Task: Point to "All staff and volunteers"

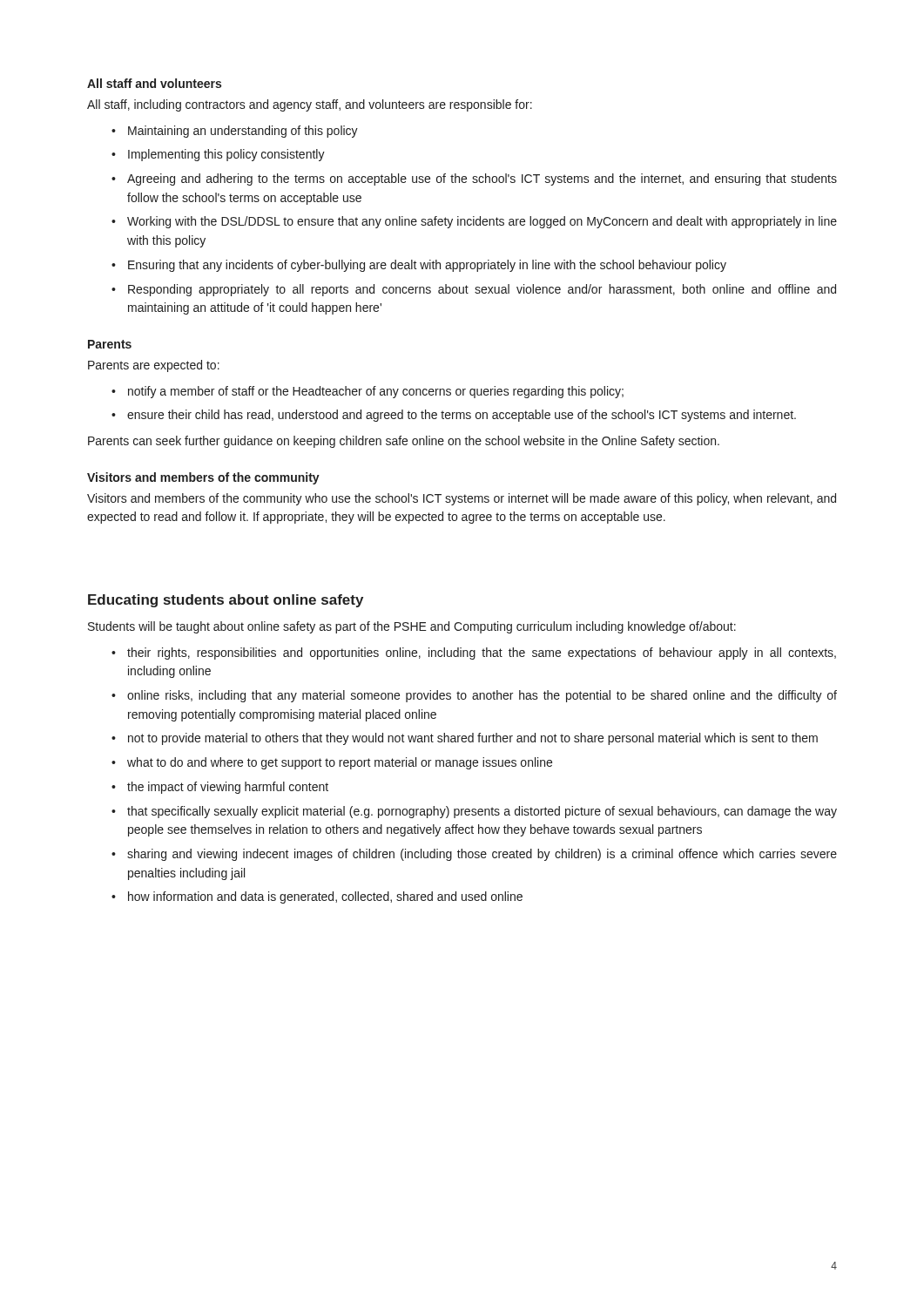Action: [x=155, y=84]
